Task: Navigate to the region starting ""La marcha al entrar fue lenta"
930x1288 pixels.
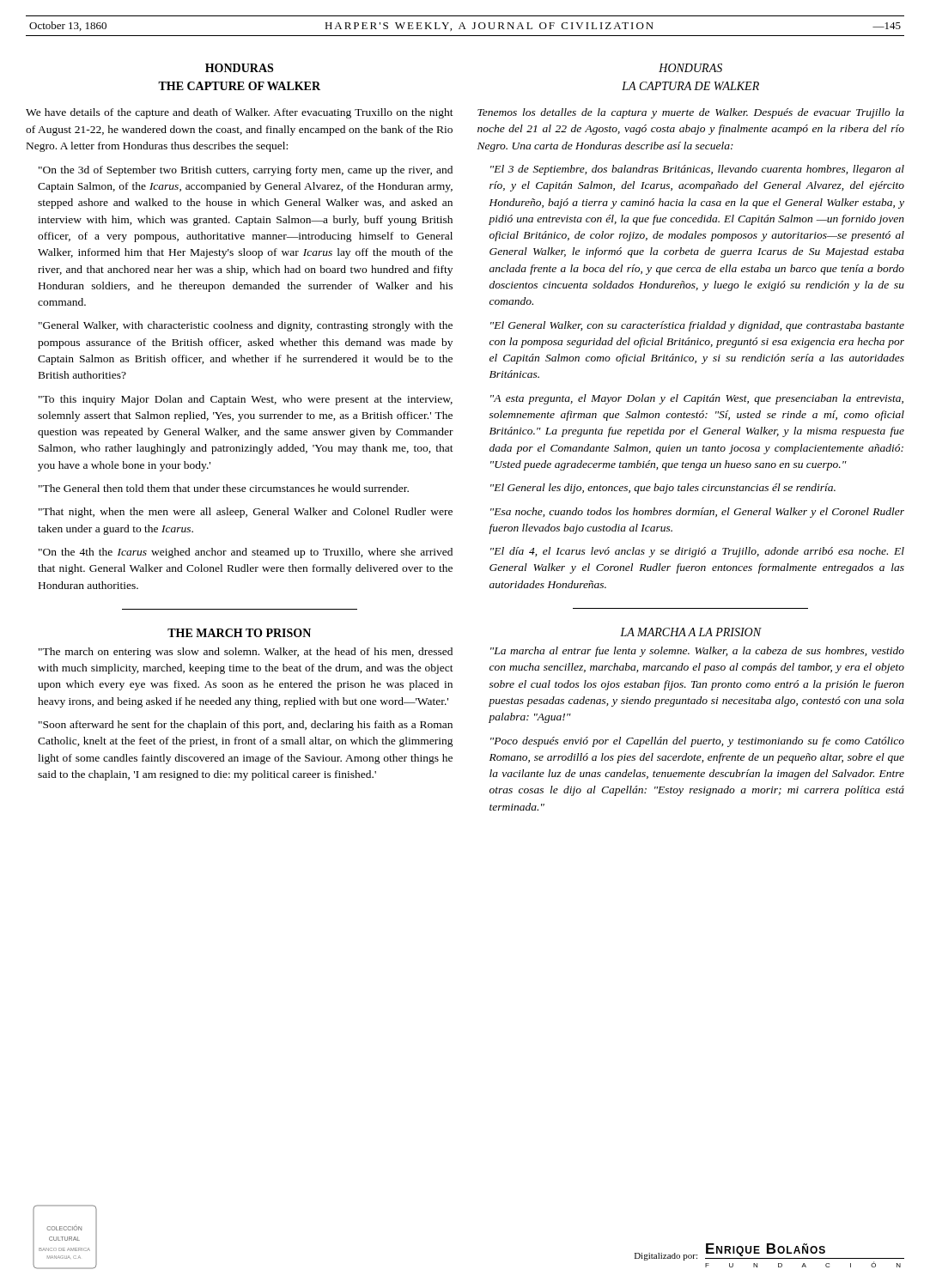Action: (697, 684)
